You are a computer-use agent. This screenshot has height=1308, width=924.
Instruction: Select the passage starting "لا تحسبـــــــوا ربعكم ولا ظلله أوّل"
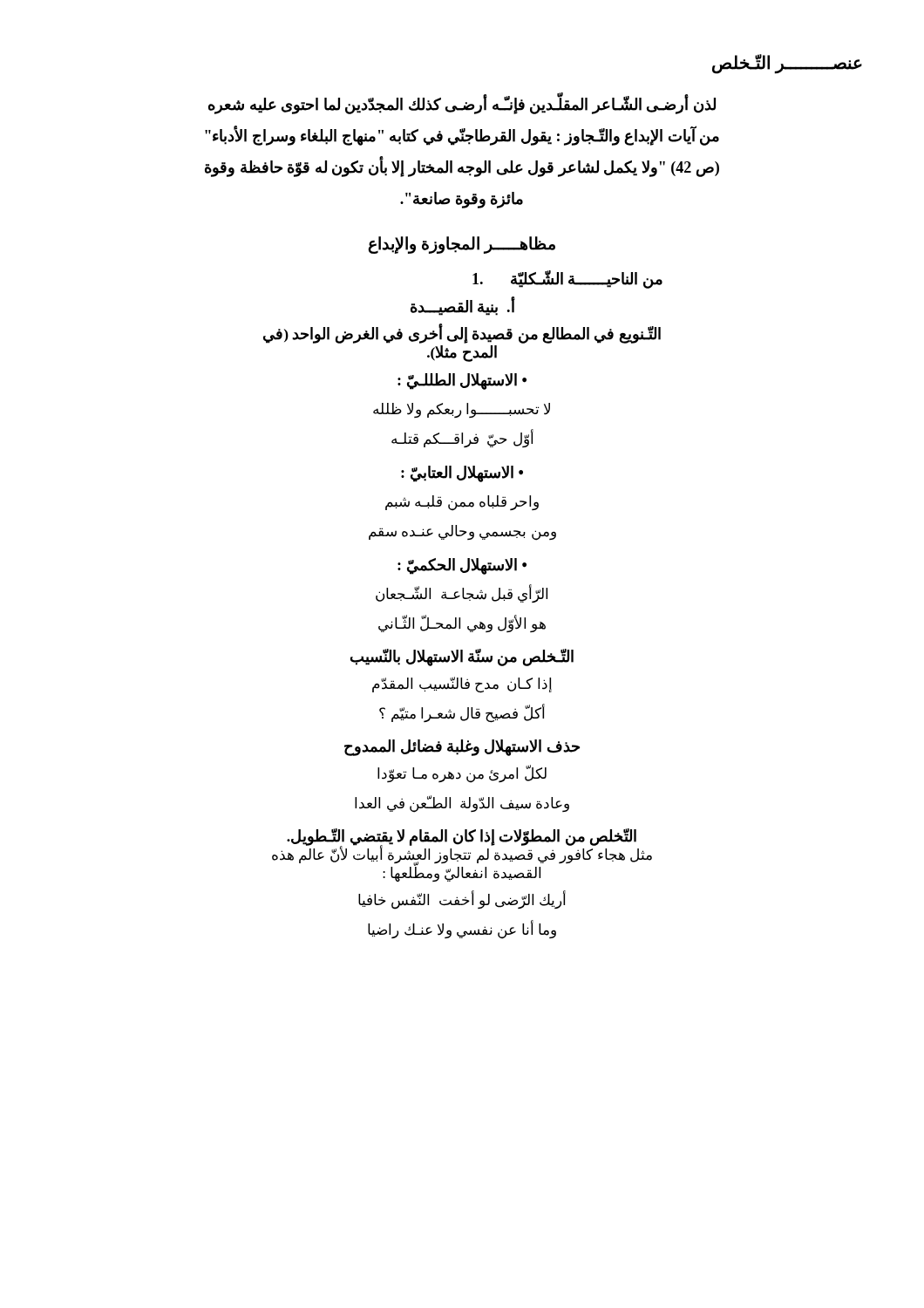[462, 424]
